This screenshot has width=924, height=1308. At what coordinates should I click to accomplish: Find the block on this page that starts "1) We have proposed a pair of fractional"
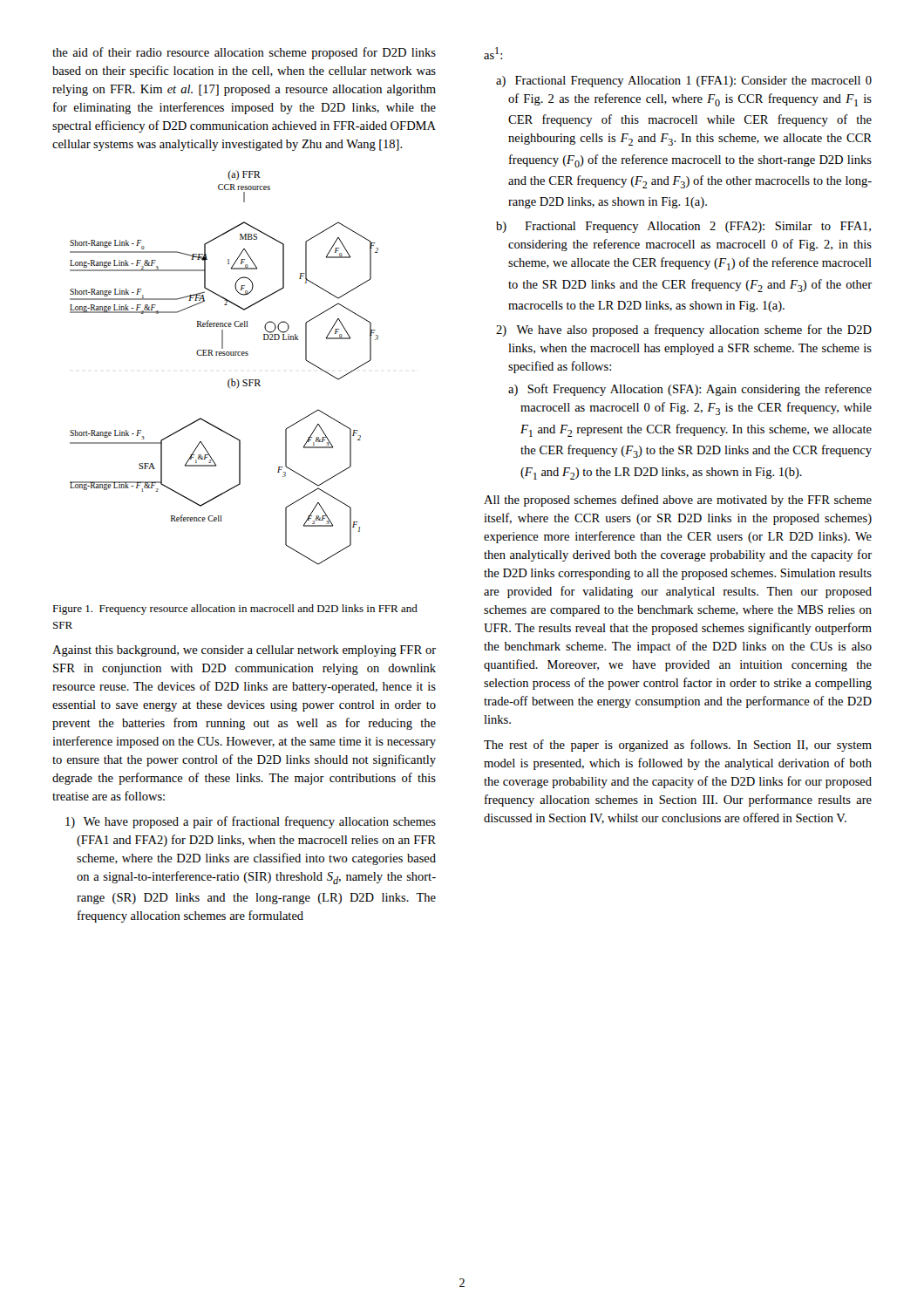tap(250, 869)
